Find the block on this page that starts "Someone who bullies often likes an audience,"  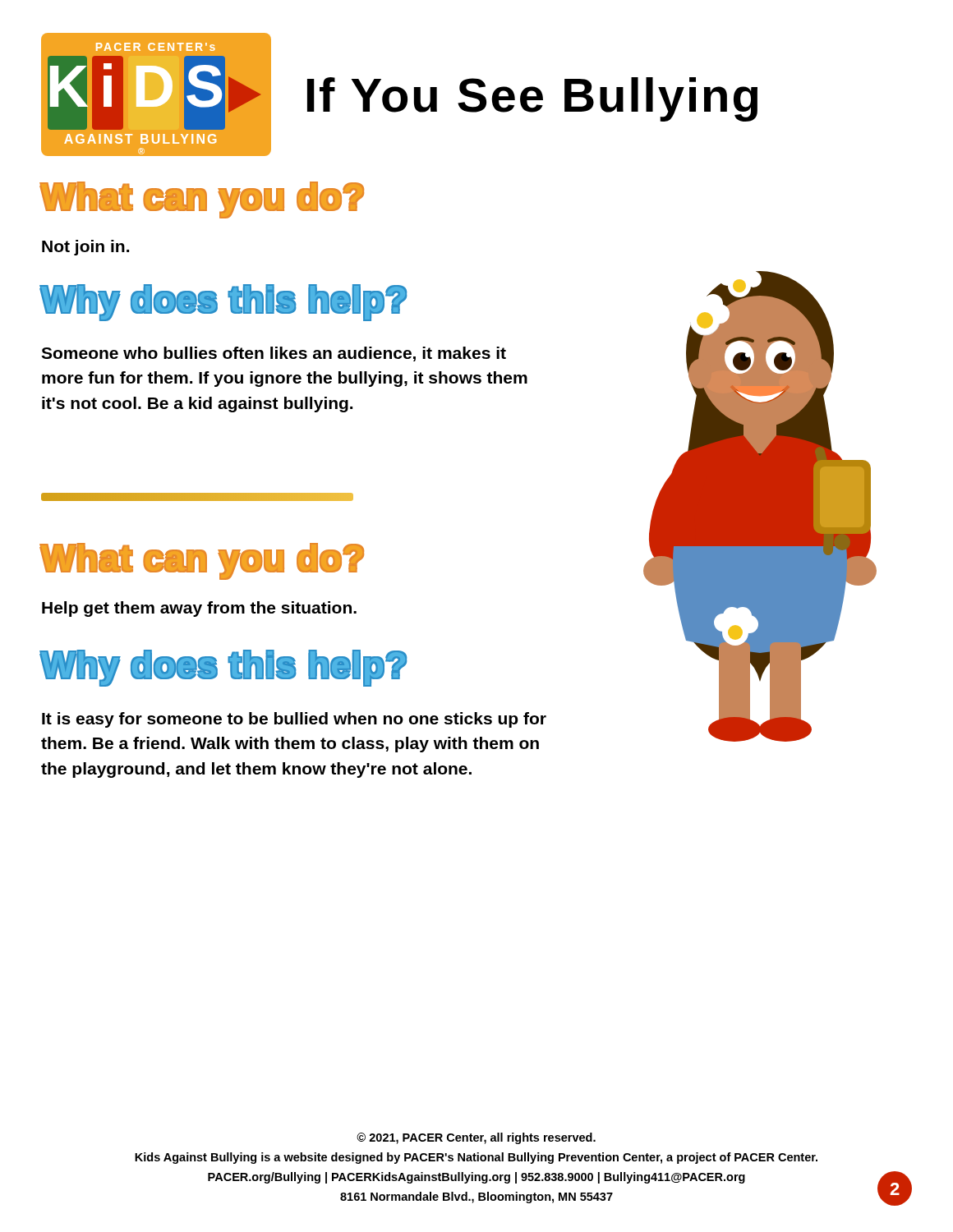click(296, 378)
